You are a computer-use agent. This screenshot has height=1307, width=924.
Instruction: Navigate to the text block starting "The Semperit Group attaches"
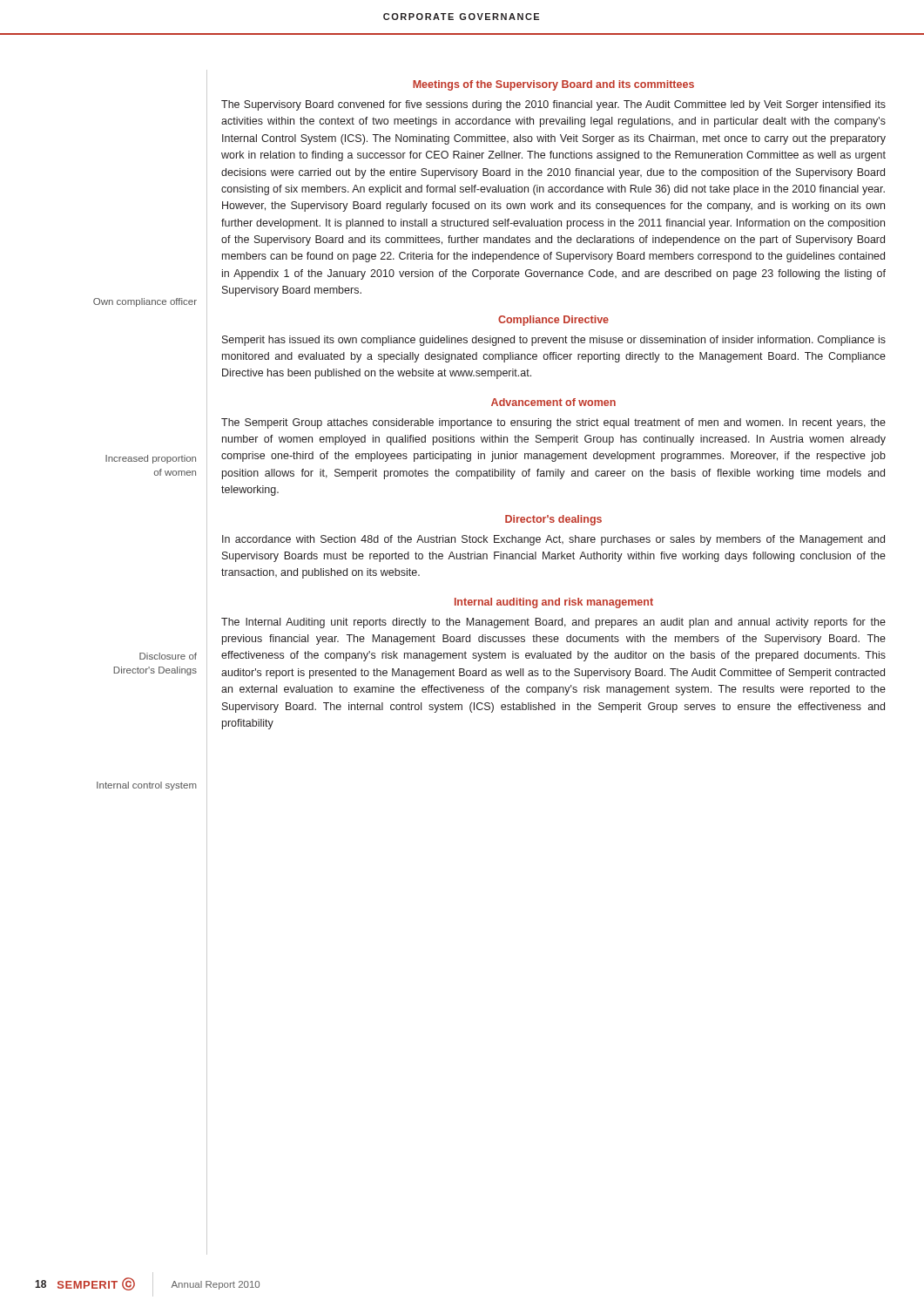click(x=553, y=456)
